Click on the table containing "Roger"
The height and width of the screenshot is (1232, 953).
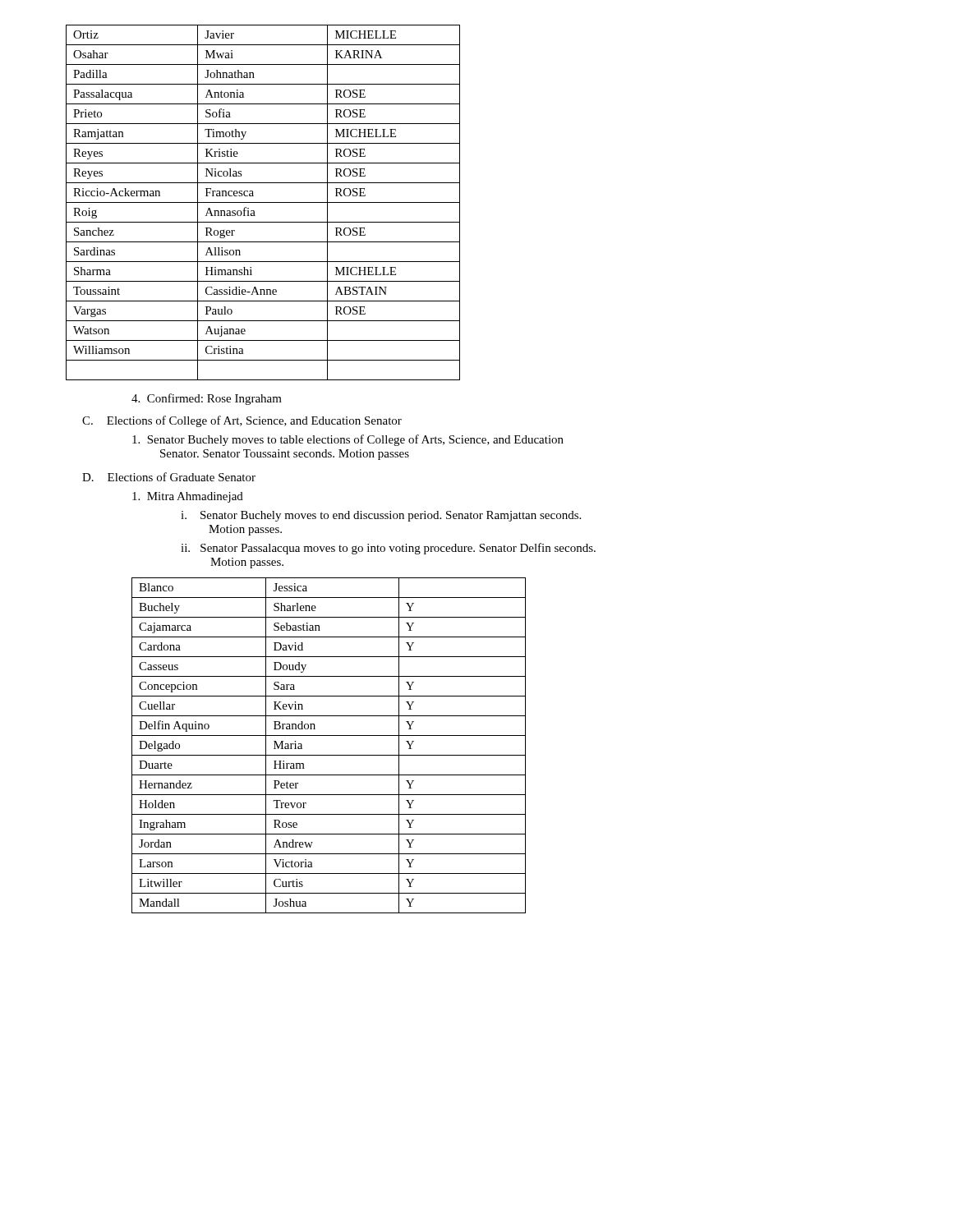476,202
